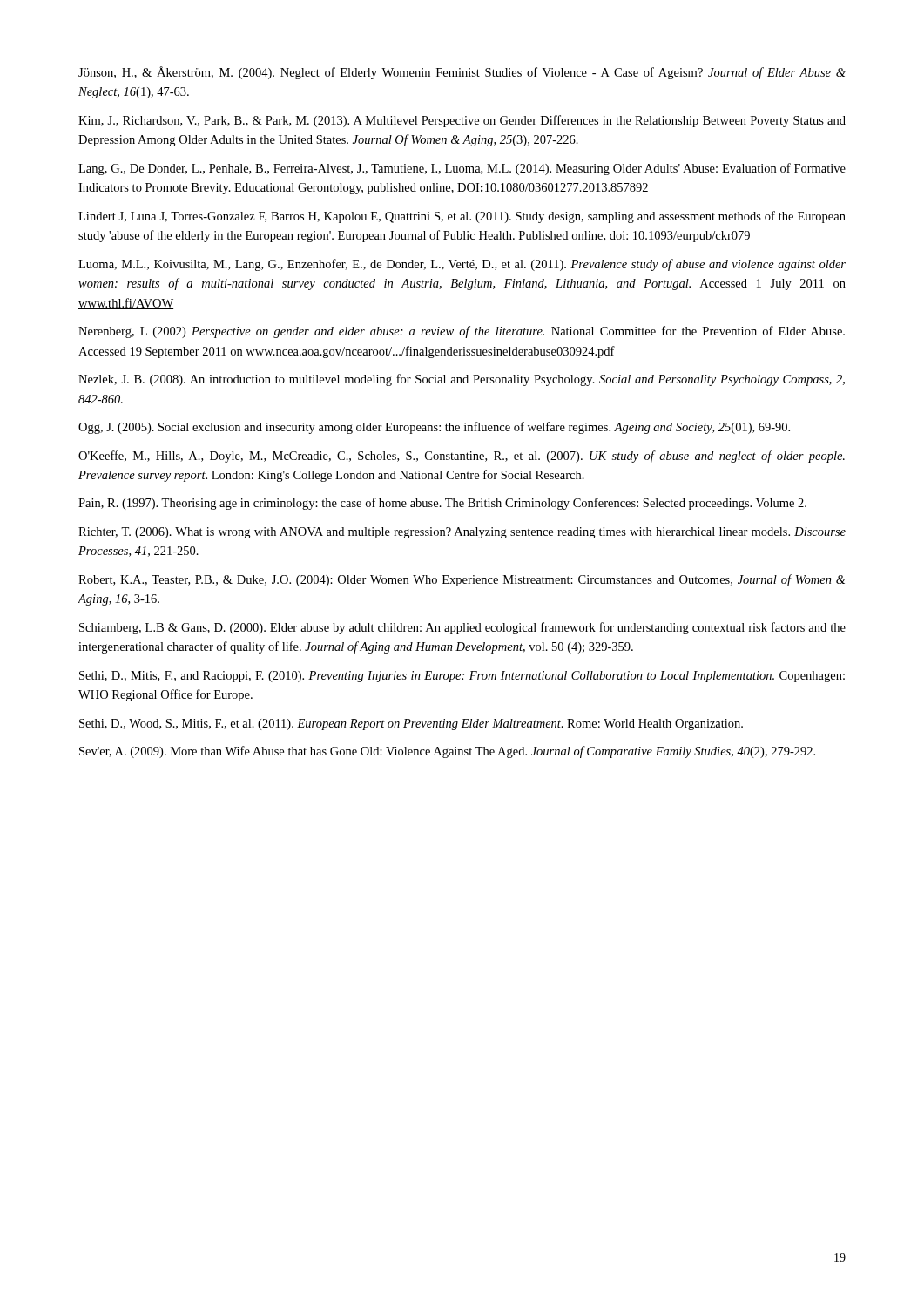Screen dimensions: 1307x924
Task: Select the list item containing "Robert, K.A., Teaster,"
Action: tap(462, 589)
